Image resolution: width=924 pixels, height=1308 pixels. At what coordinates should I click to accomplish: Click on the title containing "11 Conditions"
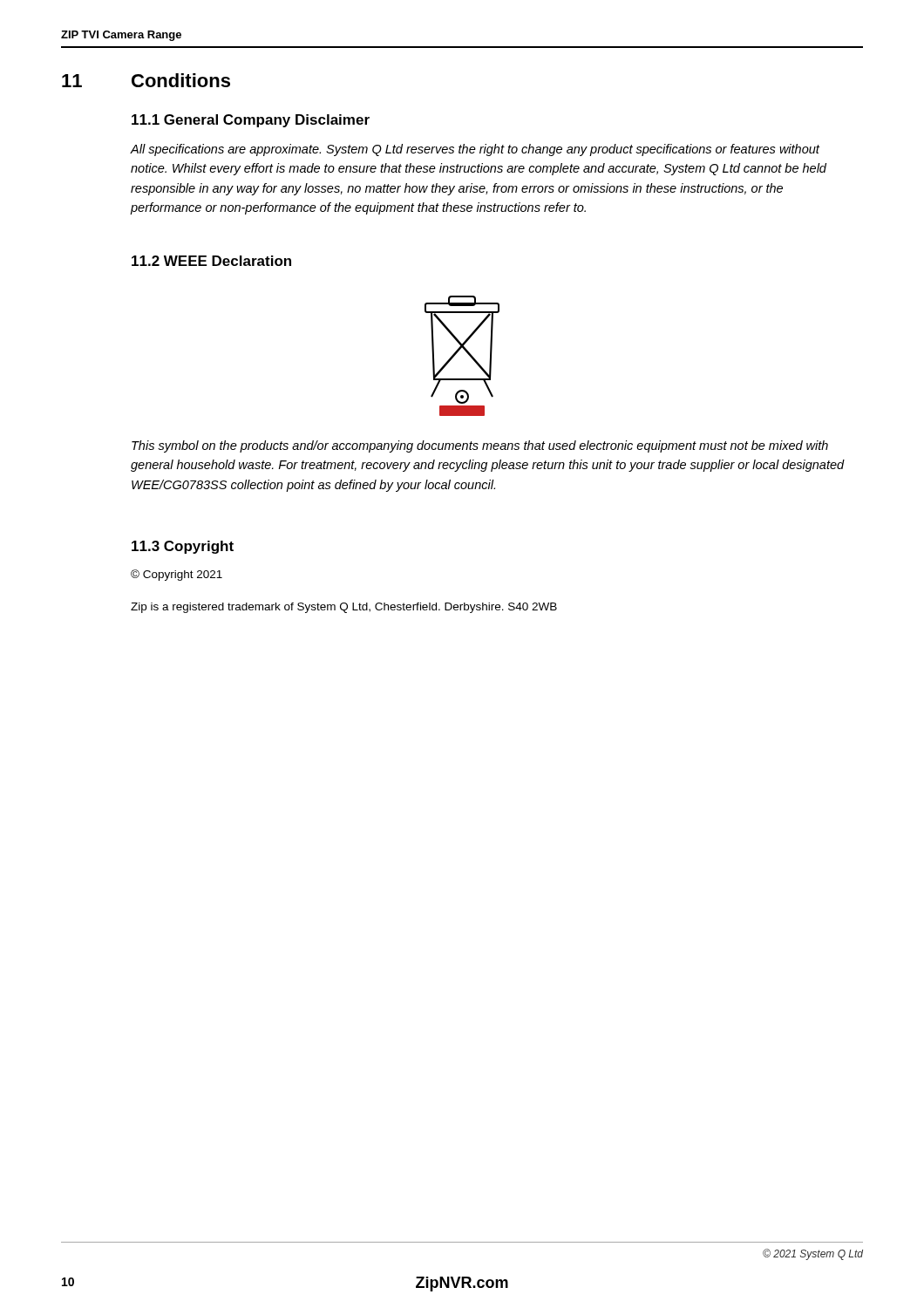pyautogui.click(x=146, y=81)
